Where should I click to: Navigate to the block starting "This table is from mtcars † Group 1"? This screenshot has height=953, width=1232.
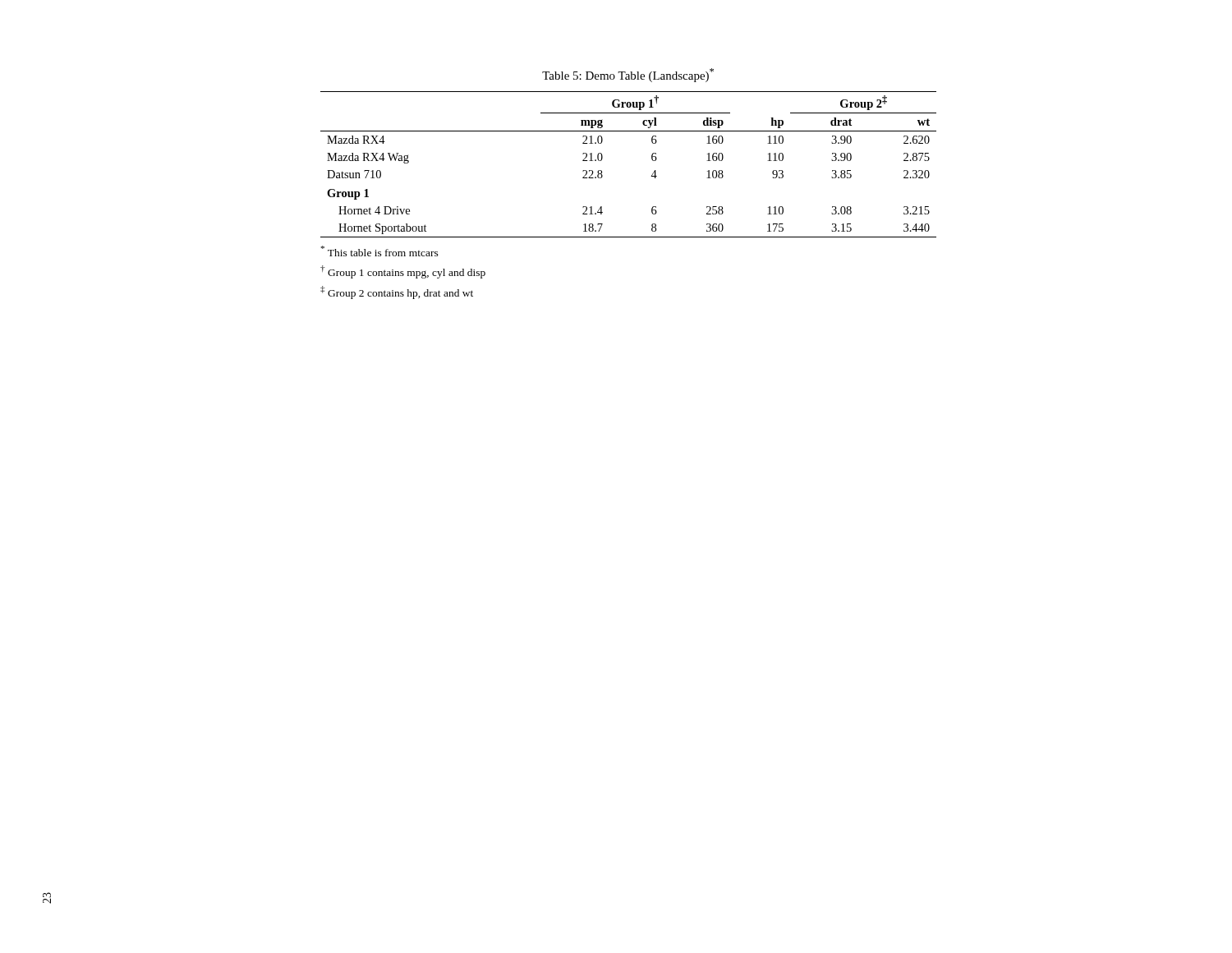click(x=403, y=271)
